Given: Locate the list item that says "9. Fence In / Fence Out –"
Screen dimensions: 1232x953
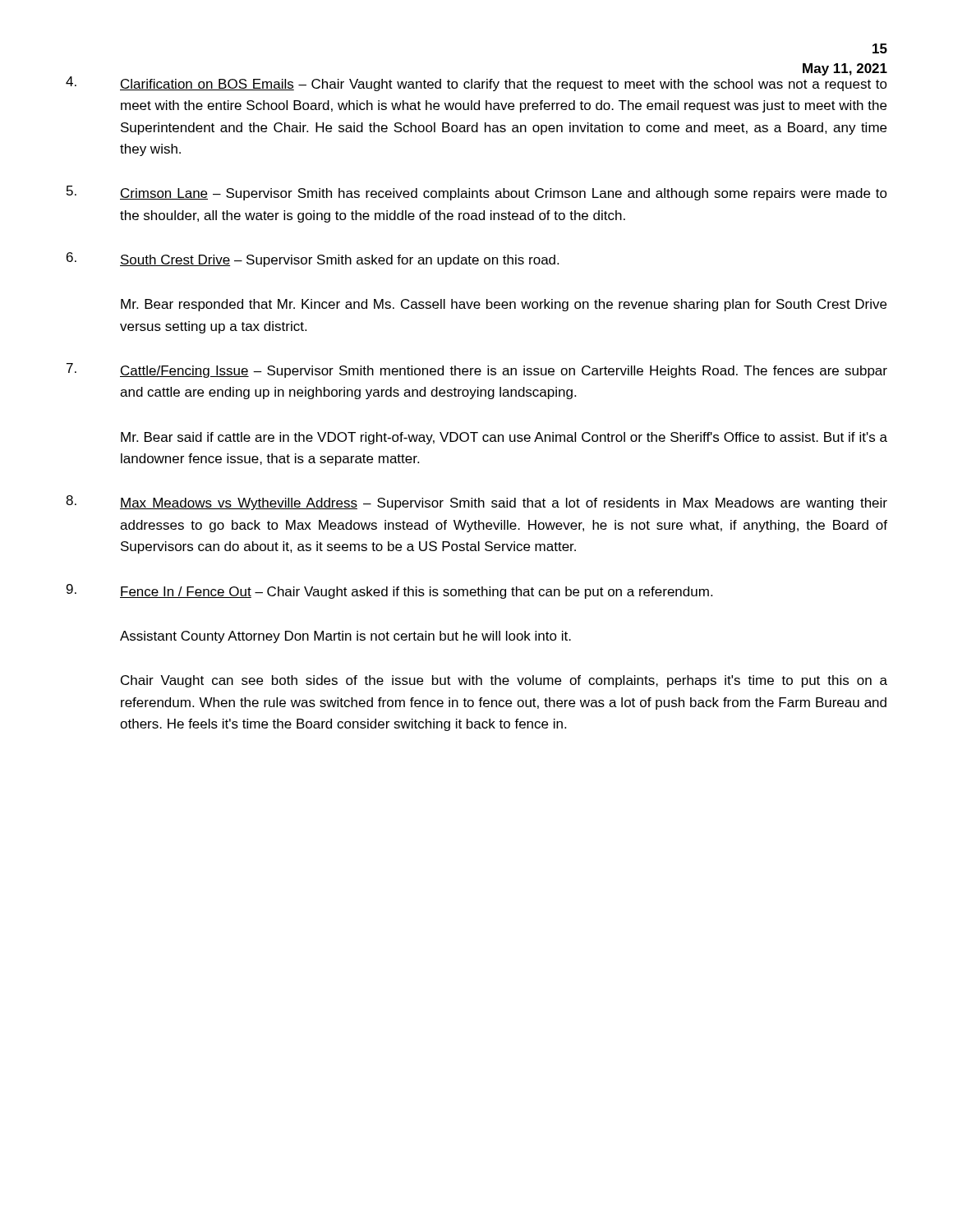Looking at the screenshot, I should point(476,592).
